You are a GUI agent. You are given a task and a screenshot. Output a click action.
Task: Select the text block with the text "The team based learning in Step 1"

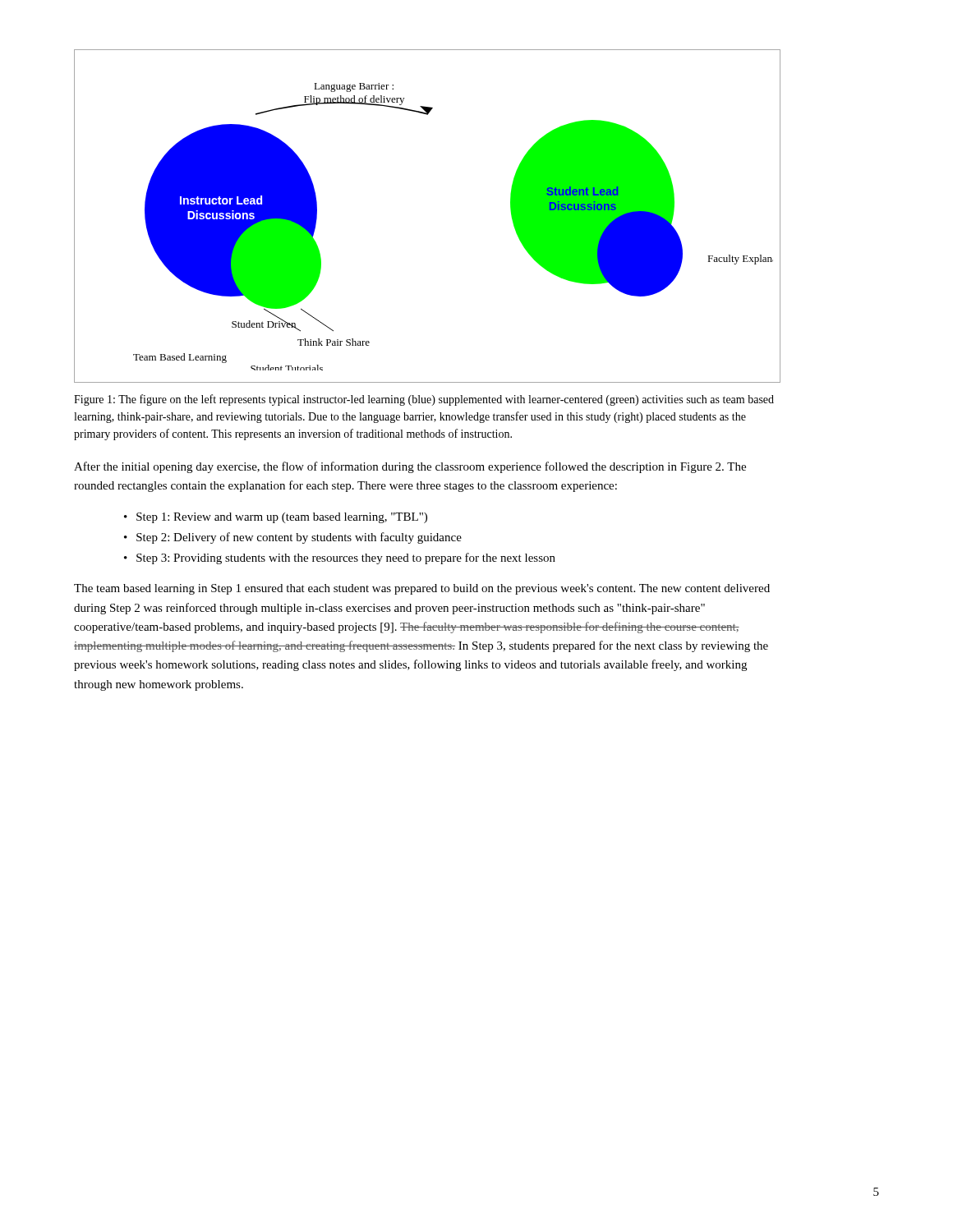point(422,636)
